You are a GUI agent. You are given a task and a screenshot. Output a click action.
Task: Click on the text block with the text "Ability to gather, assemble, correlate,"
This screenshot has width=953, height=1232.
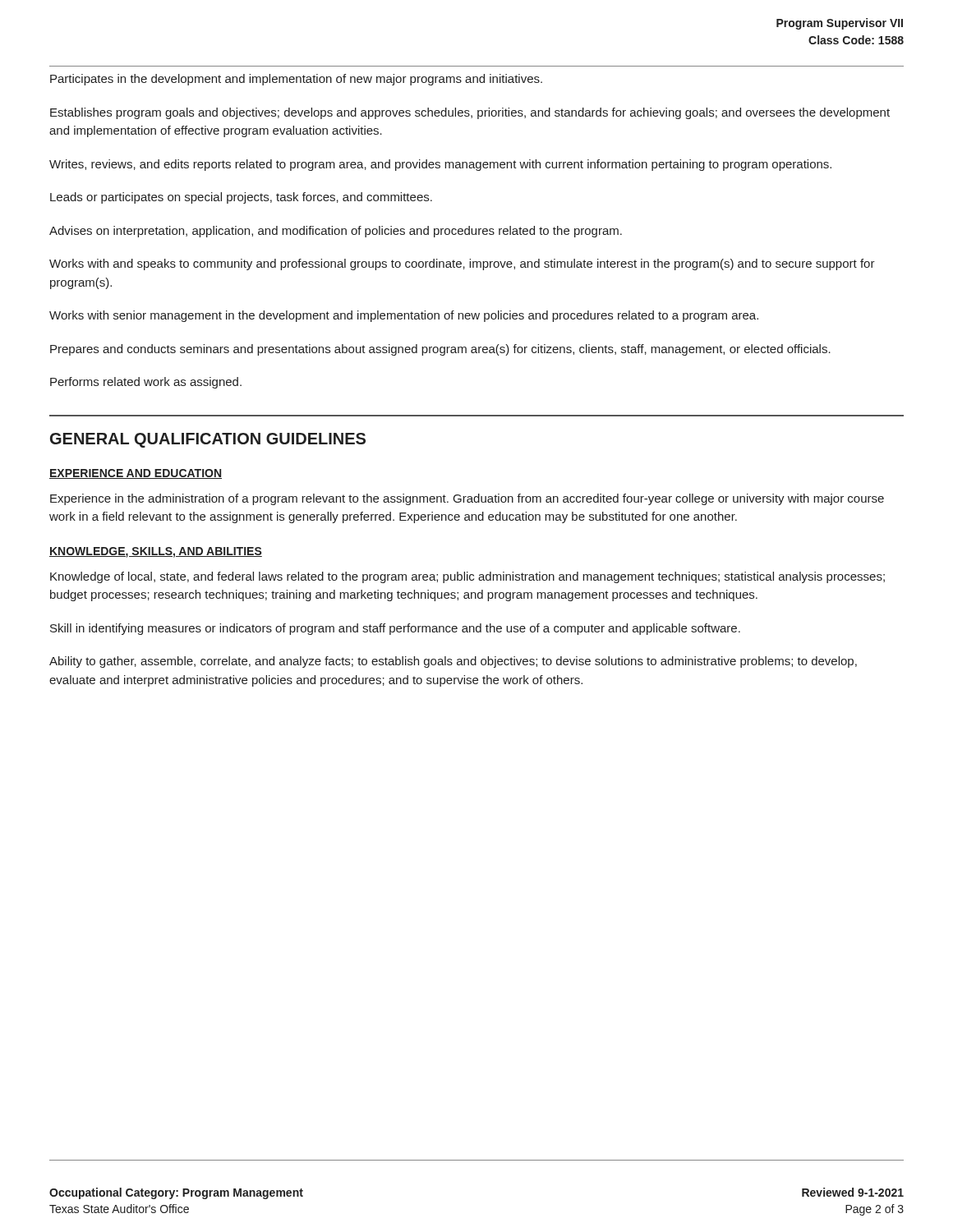(x=453, y=670)
